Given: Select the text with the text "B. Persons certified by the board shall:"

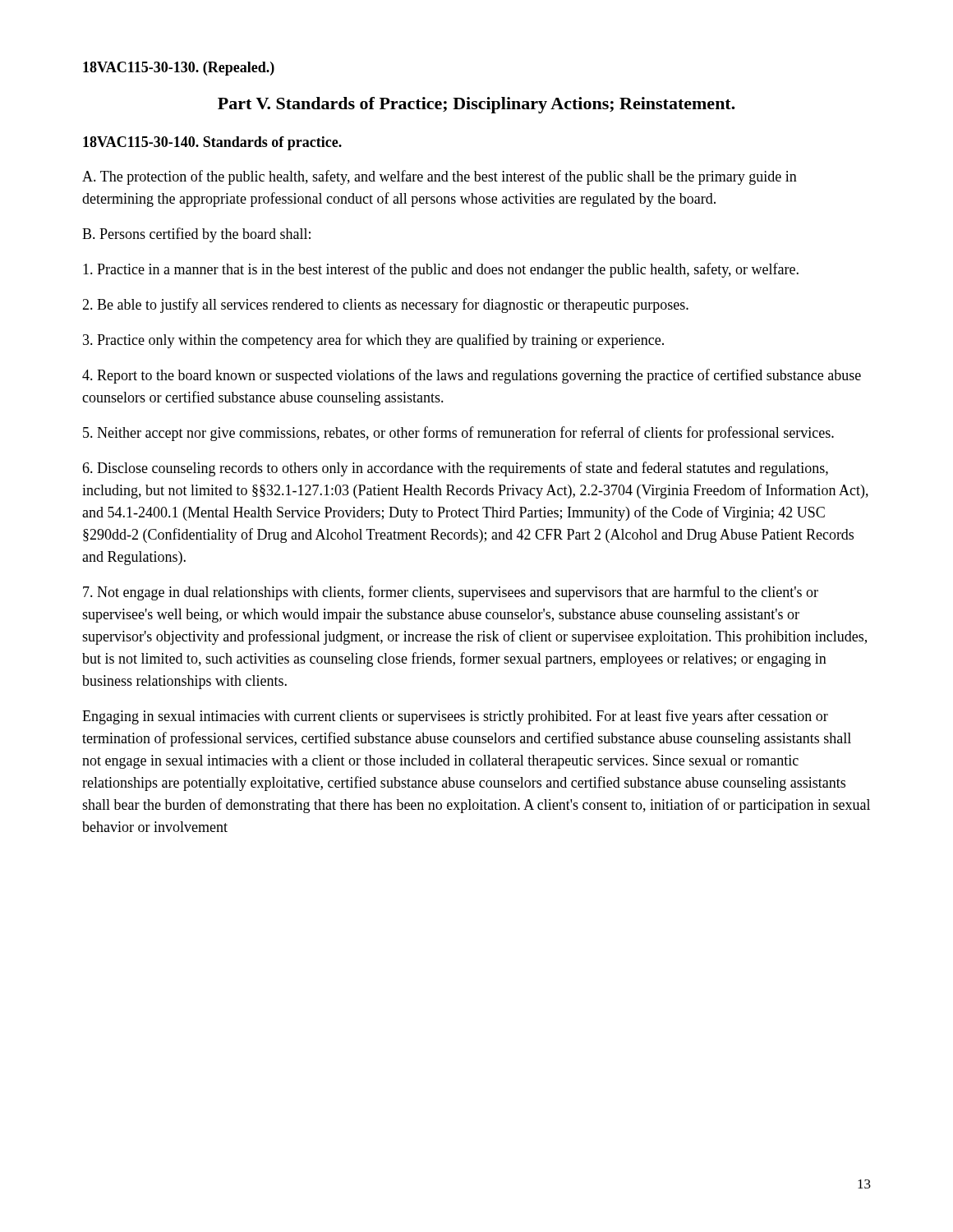Looking at the screenshot, I should click(x=197, y=234).
